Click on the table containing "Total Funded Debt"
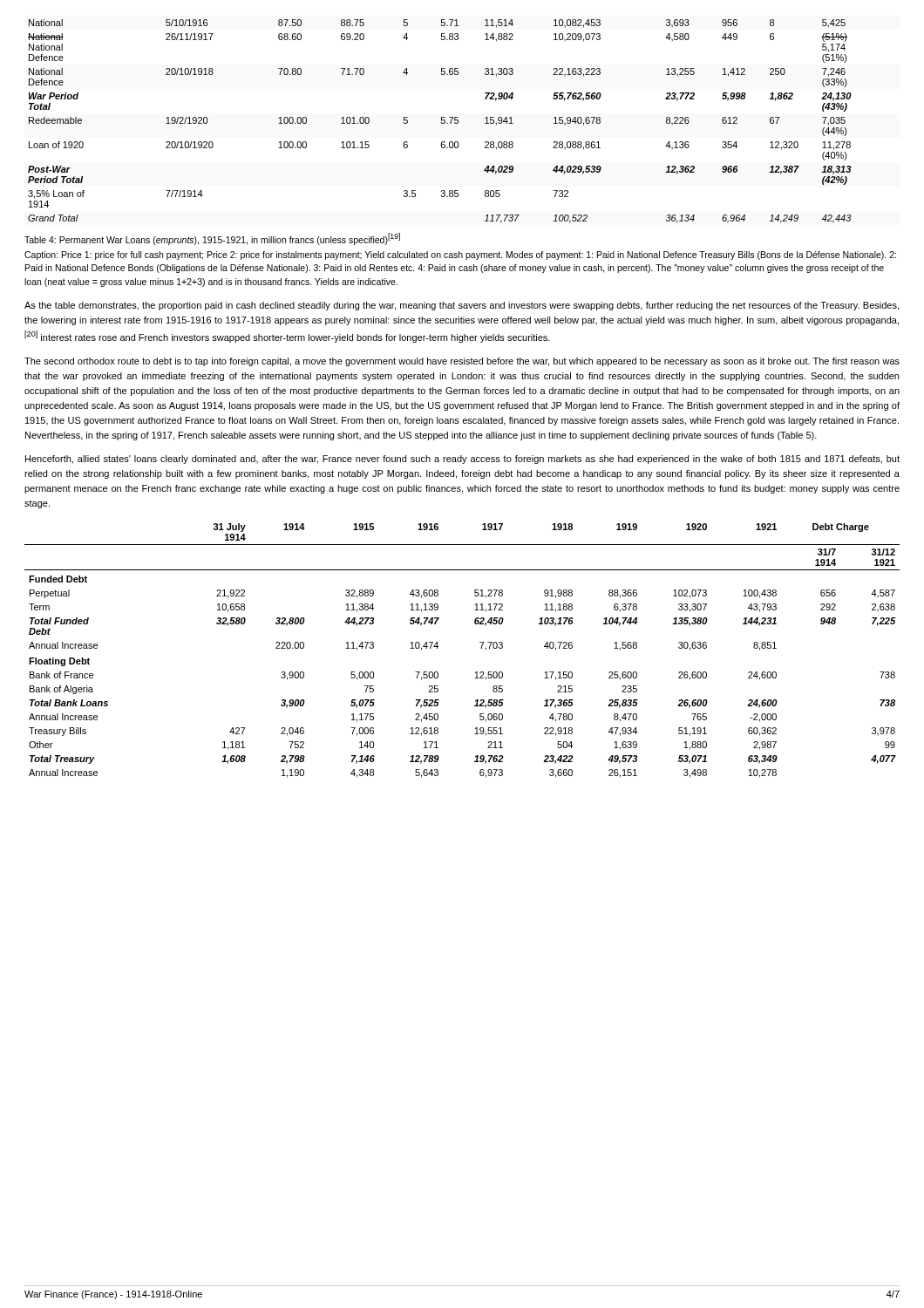924x1308 pixels. coord(462,650)
